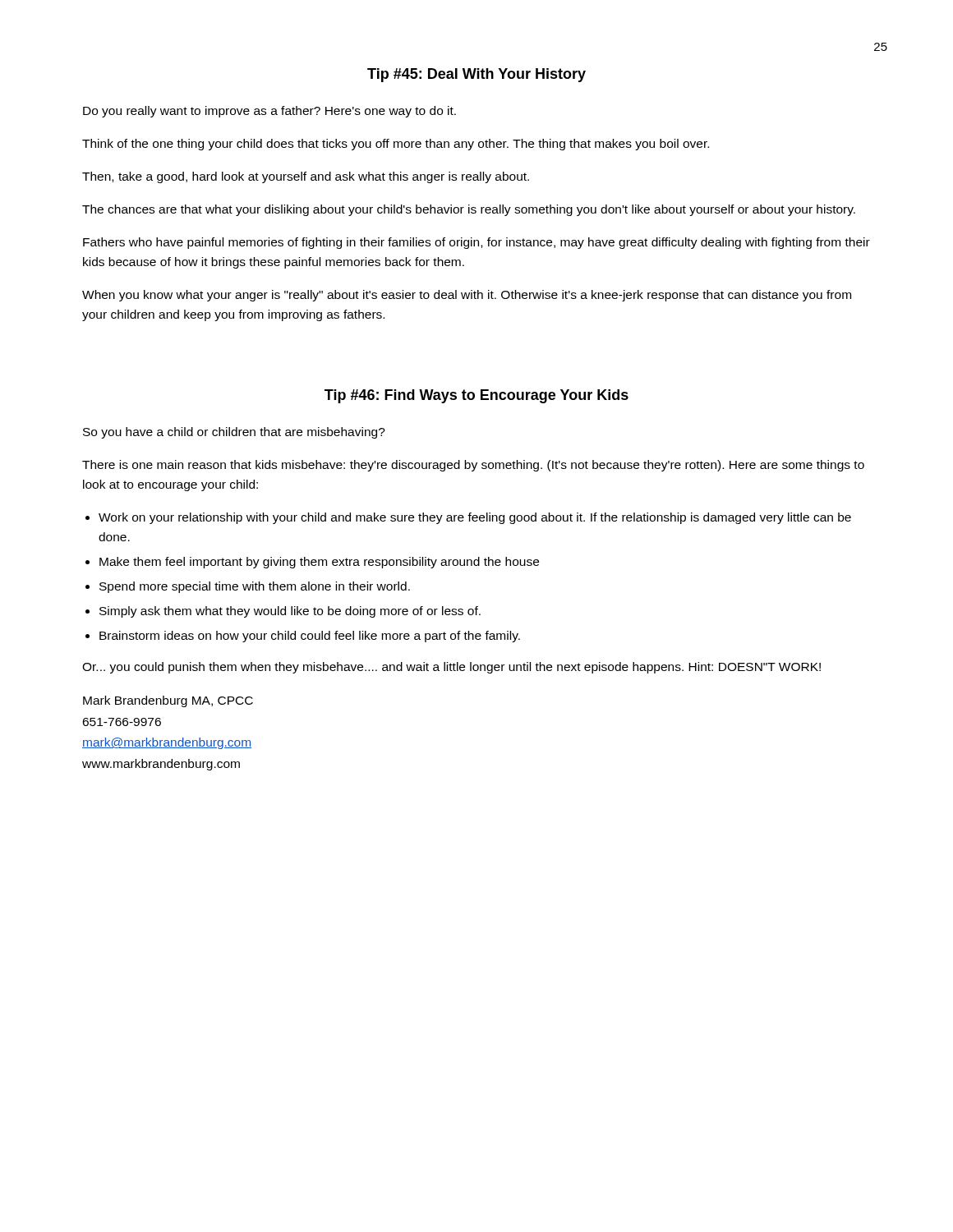The image size is (953, 1232).
Task: Find the element starting "Then, take a good, hard look at yourself"
Action: (306, 176)
